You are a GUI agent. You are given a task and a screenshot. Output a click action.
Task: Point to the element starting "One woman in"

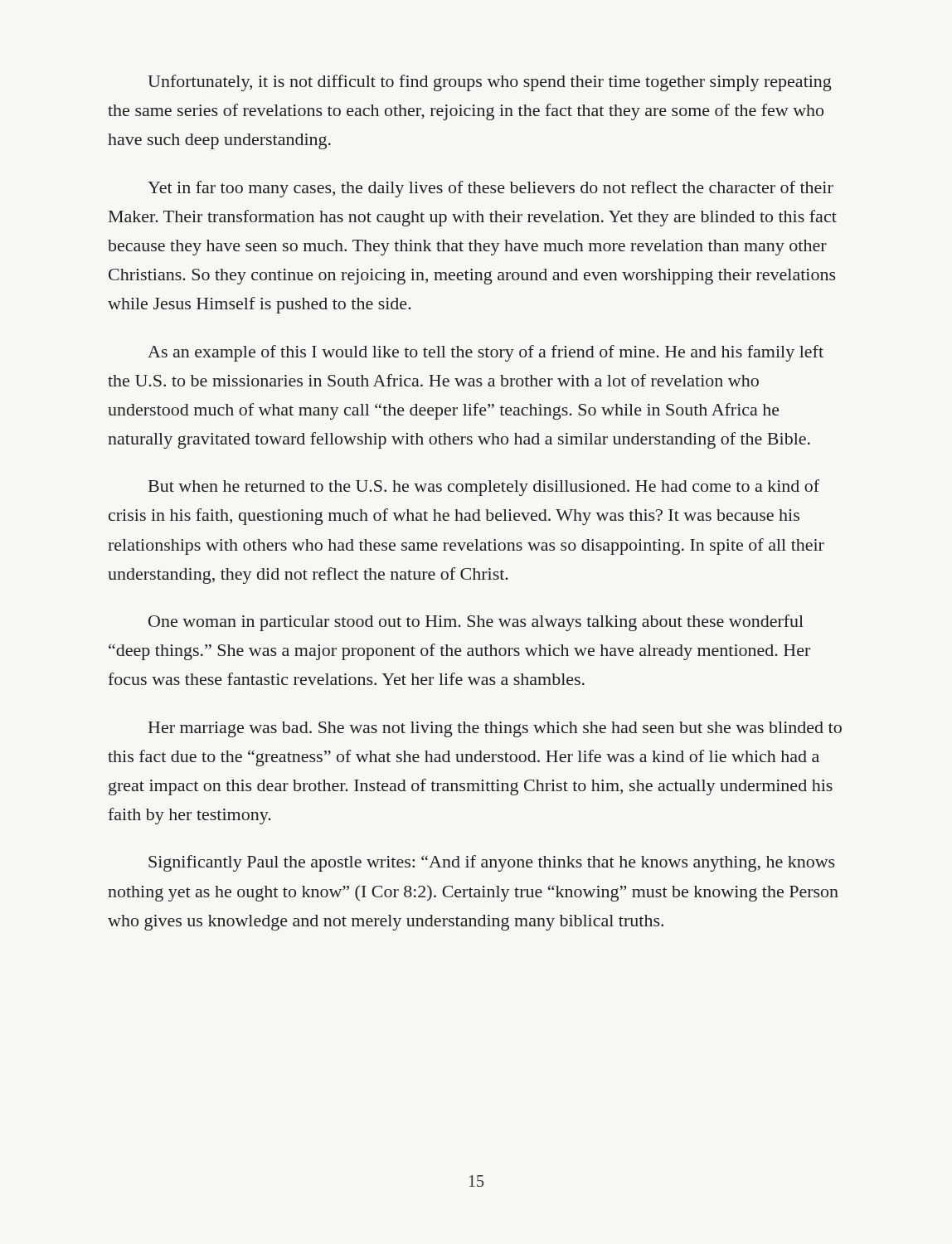click(x=476, y=650)
